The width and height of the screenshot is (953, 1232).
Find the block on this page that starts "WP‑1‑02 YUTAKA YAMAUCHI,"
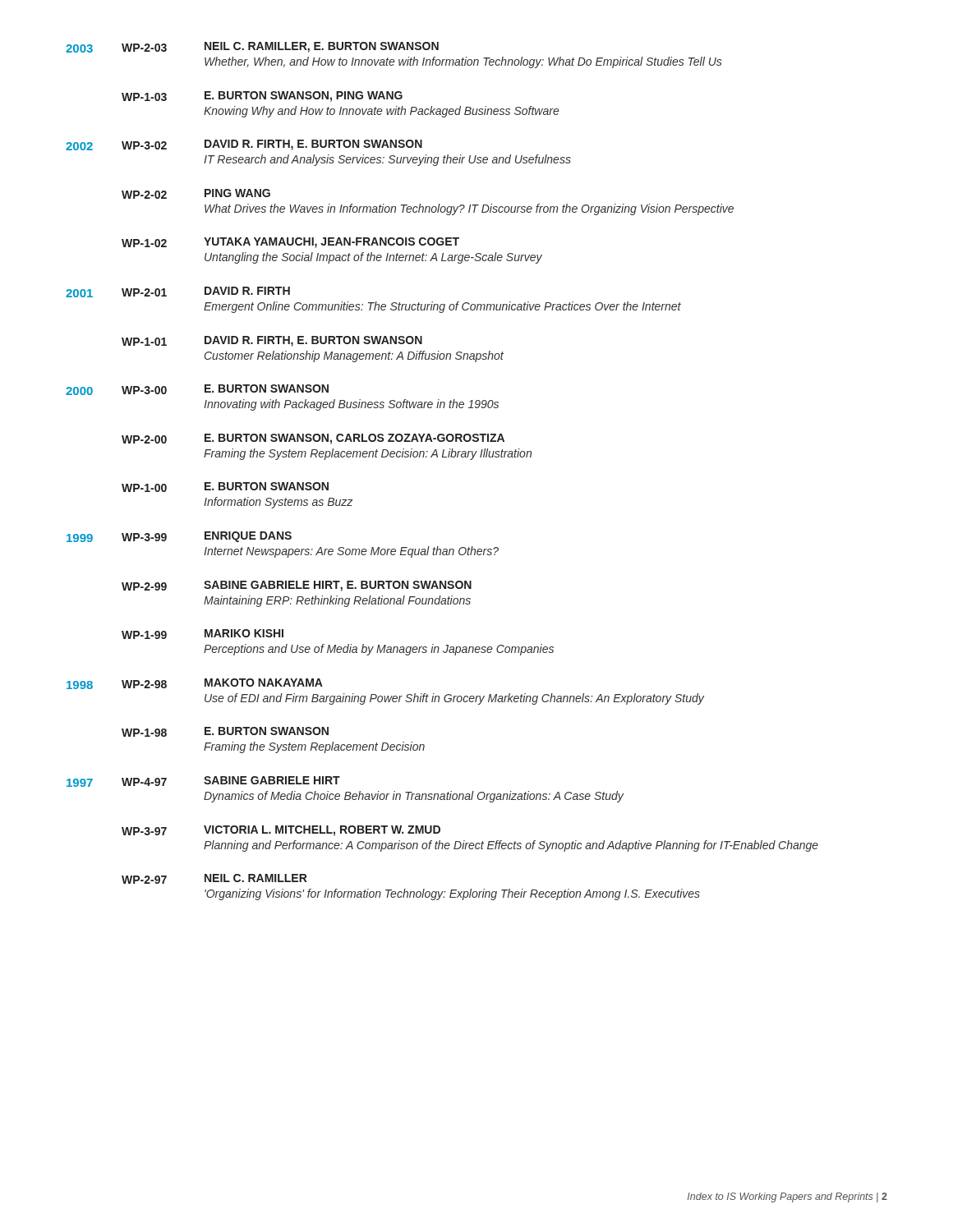point(476,251)
